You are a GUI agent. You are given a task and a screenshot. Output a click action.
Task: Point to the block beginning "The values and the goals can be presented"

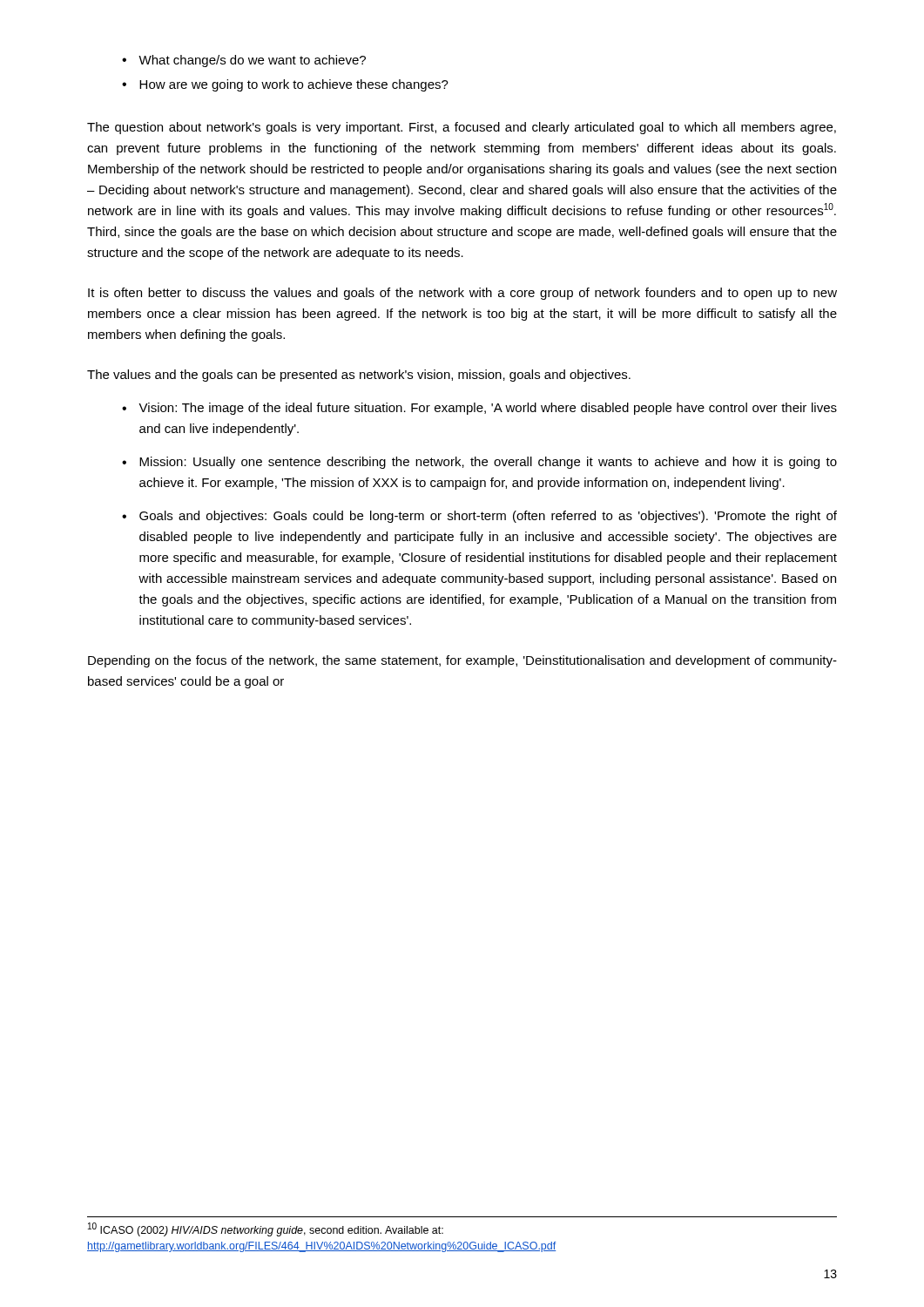359,374
